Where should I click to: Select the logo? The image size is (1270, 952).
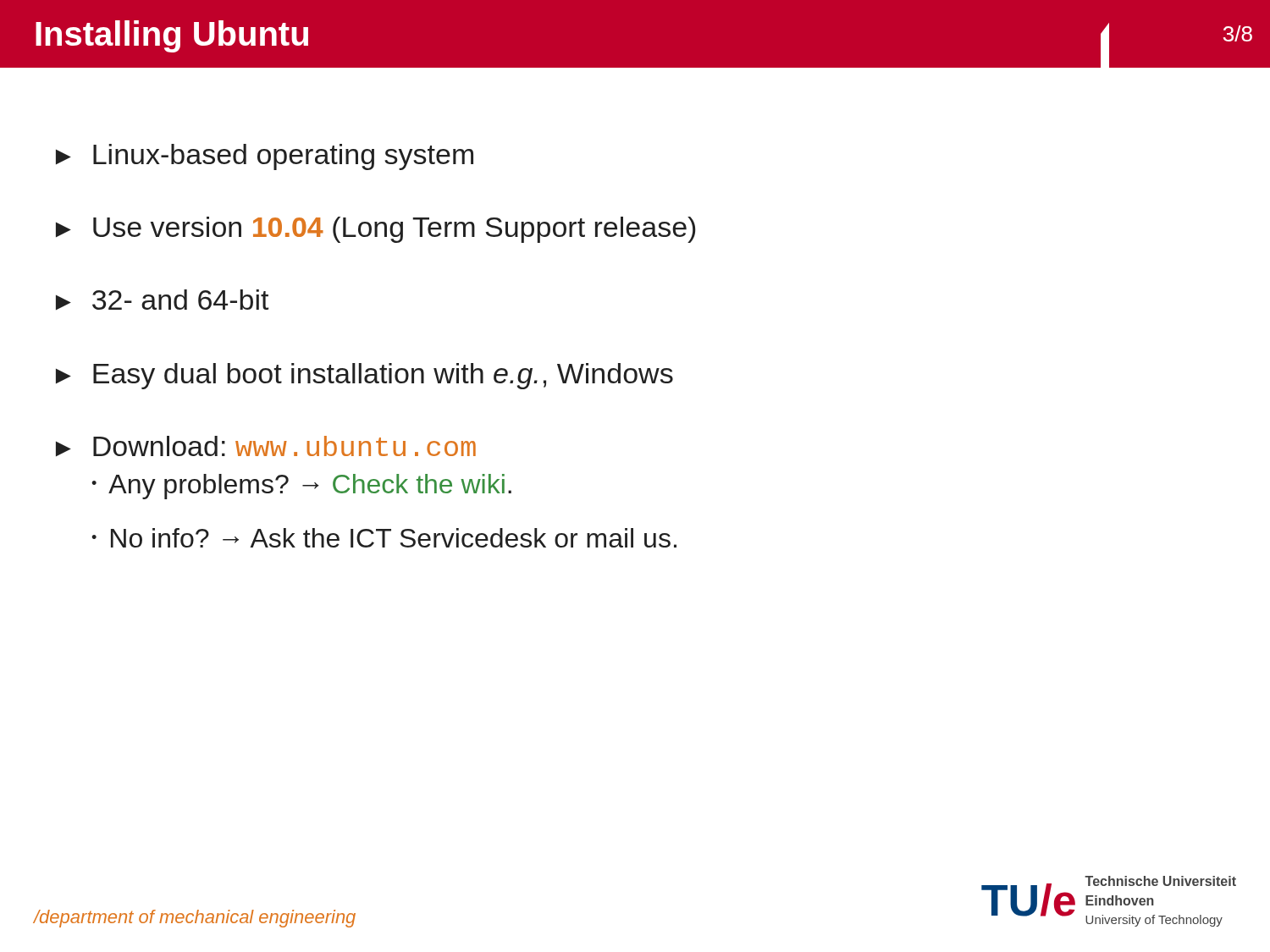pos(1109,900)
